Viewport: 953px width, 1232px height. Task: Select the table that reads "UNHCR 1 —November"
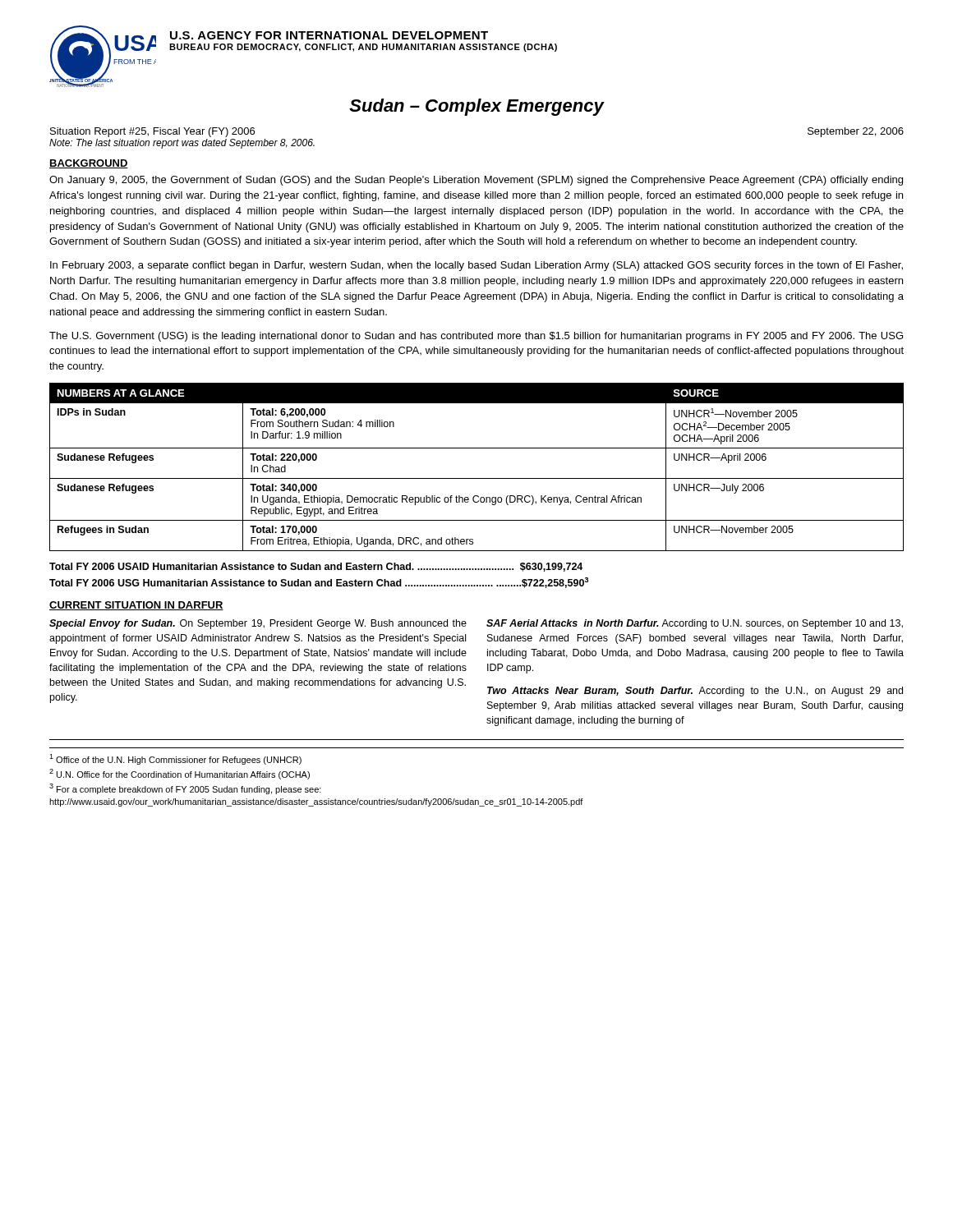[x=476, y=467]
